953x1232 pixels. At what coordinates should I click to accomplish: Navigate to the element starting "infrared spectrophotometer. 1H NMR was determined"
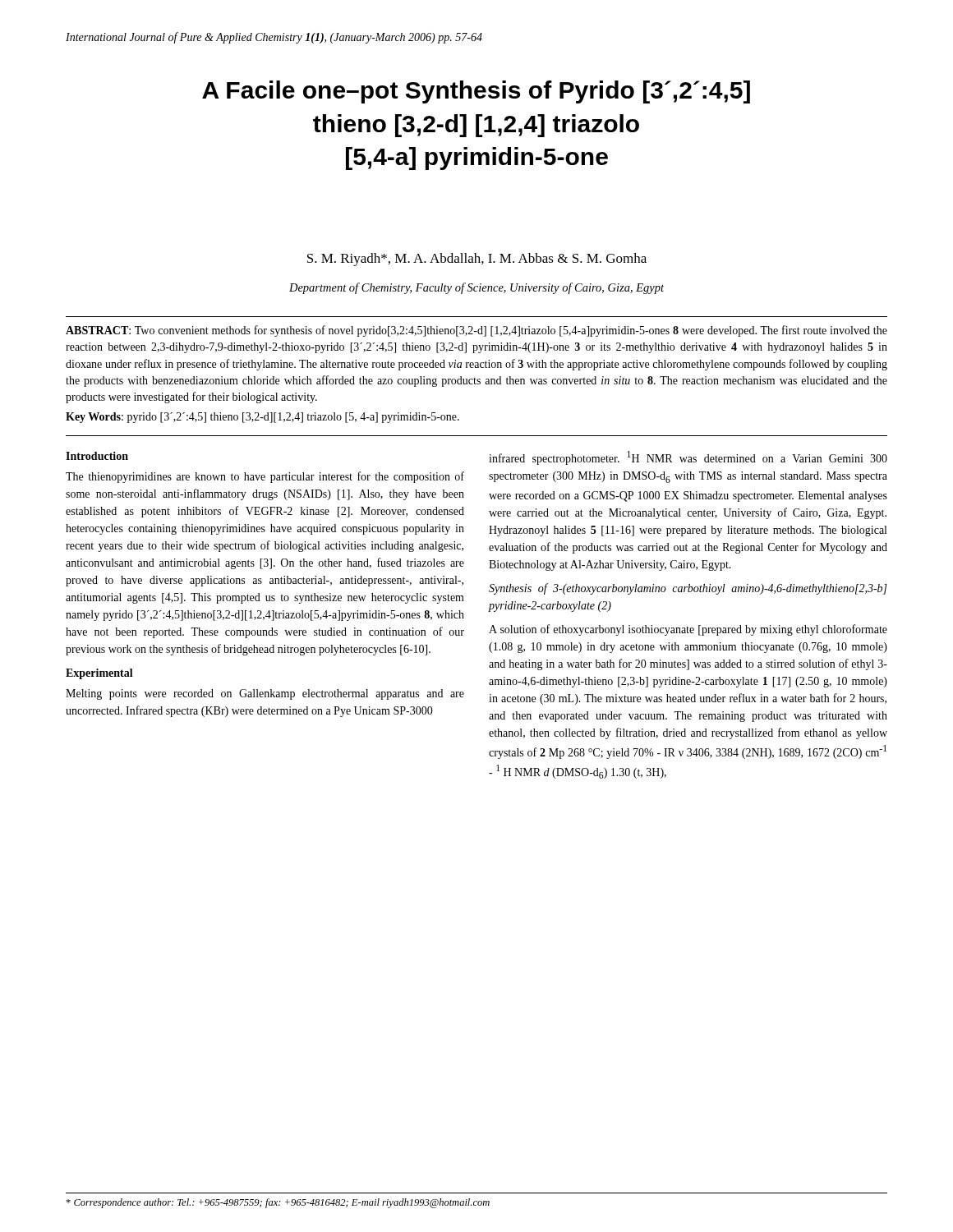(x=688, y=510)
